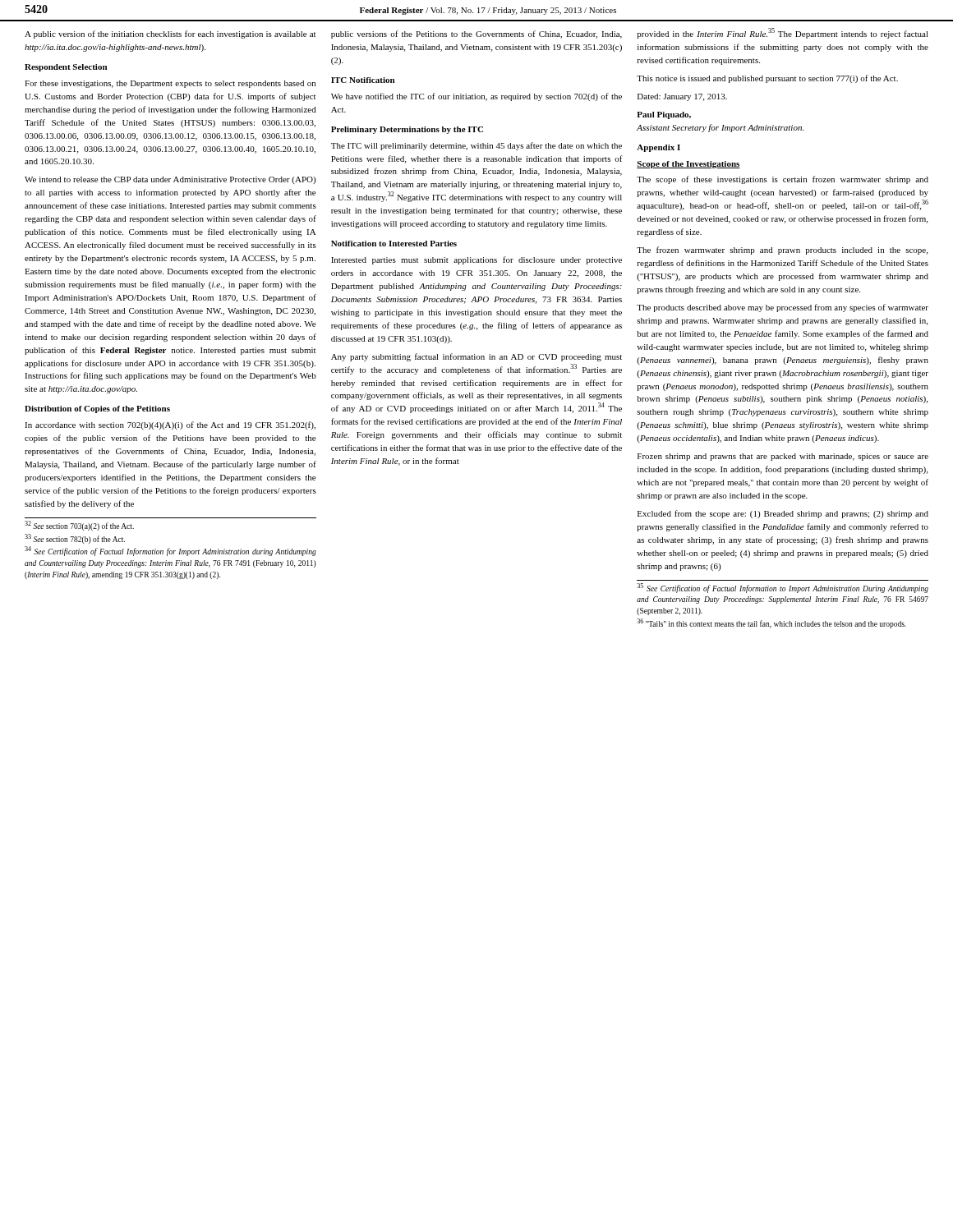
Task: Select the footnote containing "32 See section 703(a)(2)"
Action: coord(170,550)
